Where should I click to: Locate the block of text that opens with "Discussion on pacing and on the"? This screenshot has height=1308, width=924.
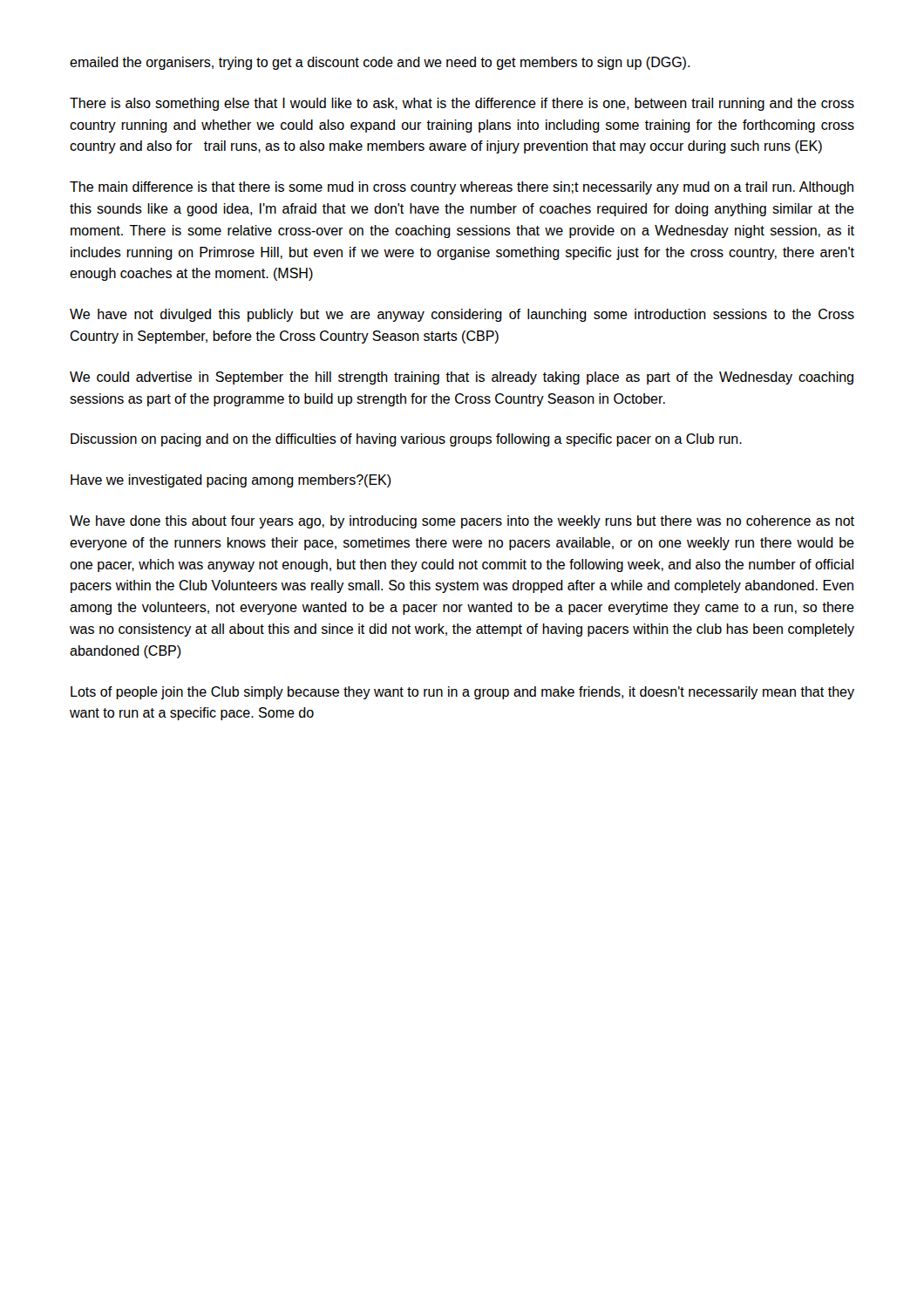pos(406,439)
